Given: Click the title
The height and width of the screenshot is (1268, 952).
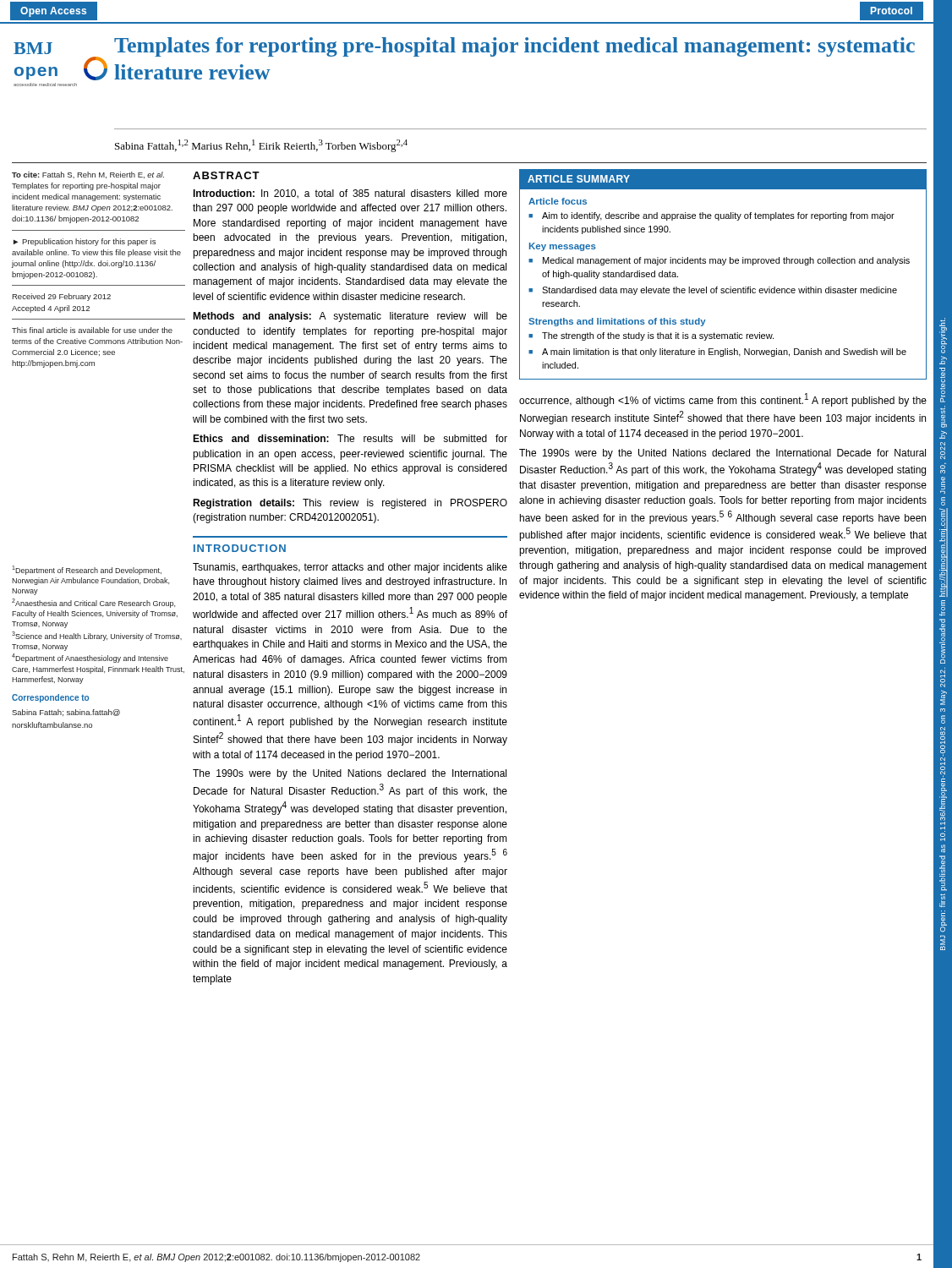Looking at the screenshot, I should click(515, 59).
